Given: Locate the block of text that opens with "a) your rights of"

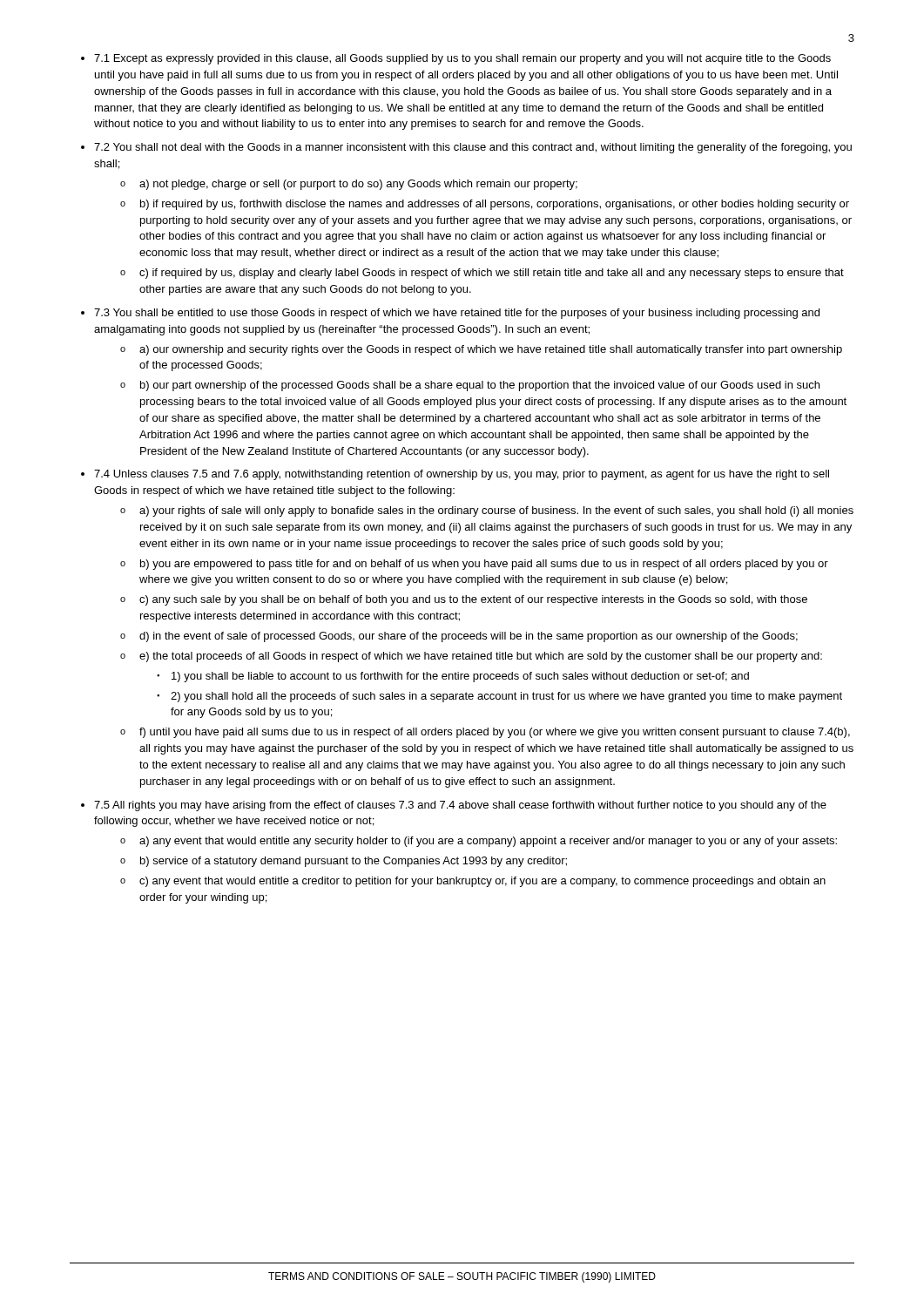Looking at the screenshot, I should click(496, 527).
